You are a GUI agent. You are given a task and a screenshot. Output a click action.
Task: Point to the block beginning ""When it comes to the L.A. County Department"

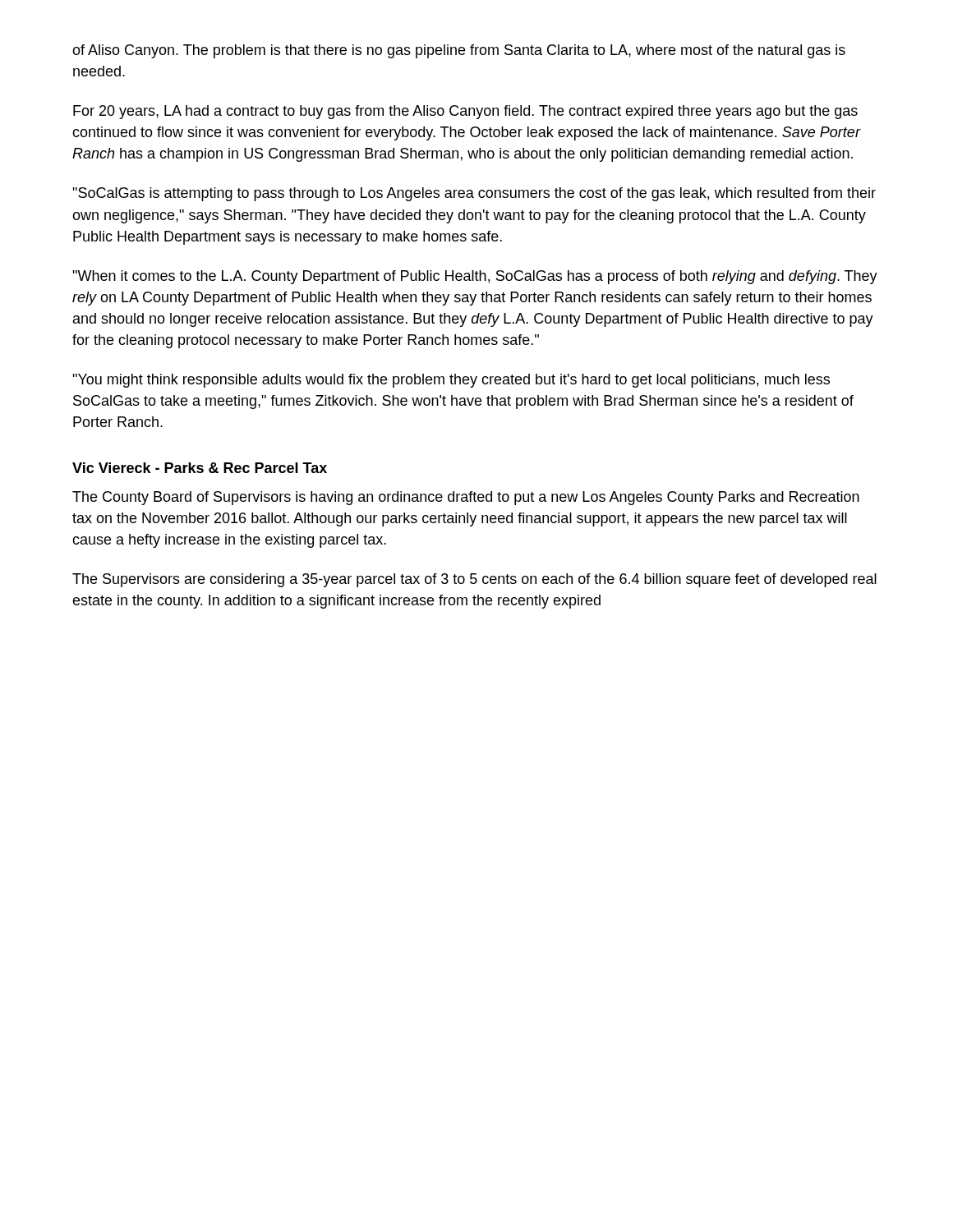click(475, 308)
